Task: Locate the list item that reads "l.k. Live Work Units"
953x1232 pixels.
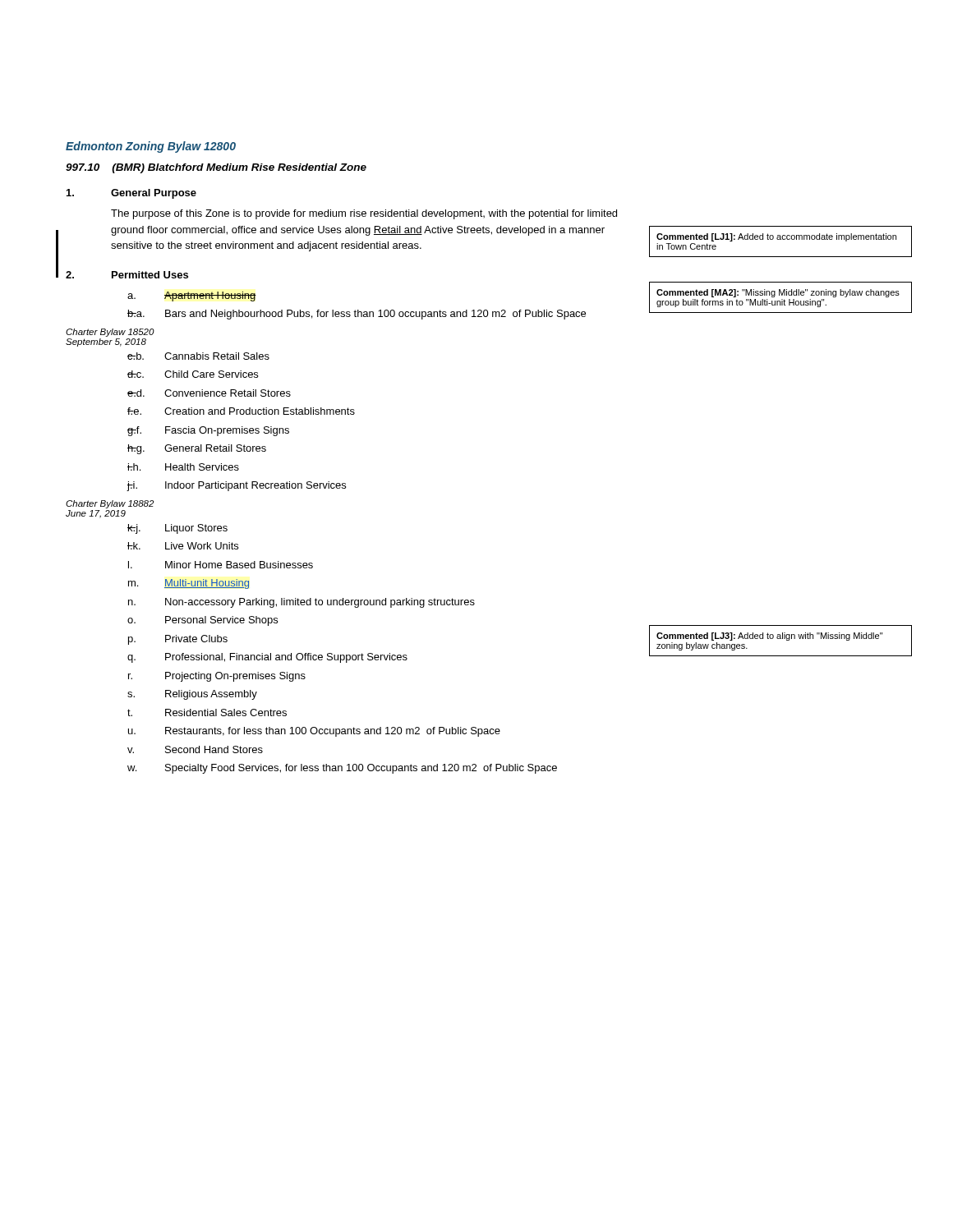Action: click(183, 546)
